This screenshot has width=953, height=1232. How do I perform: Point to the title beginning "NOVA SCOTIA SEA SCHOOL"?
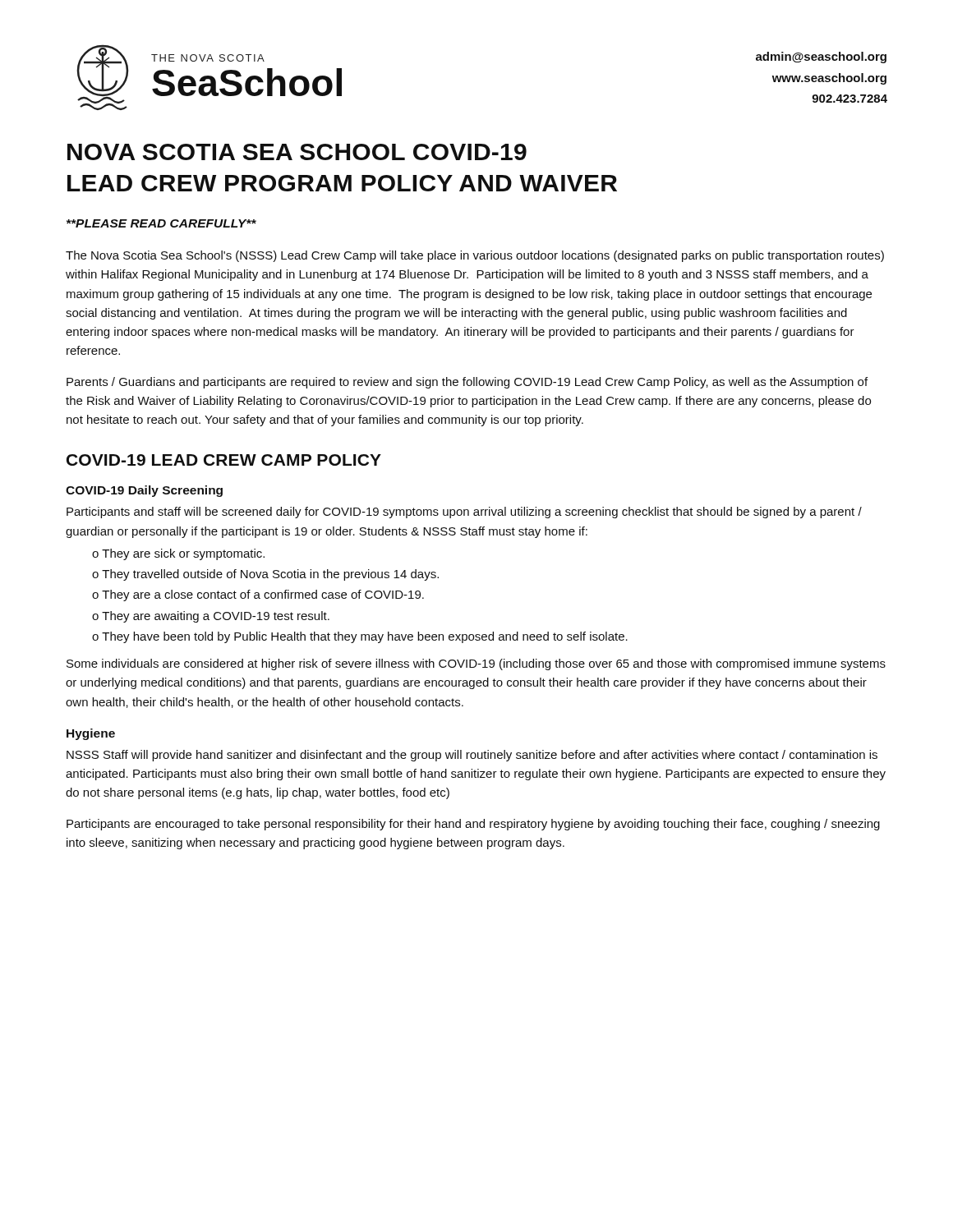pyautogui.click(x=342, y=167)
